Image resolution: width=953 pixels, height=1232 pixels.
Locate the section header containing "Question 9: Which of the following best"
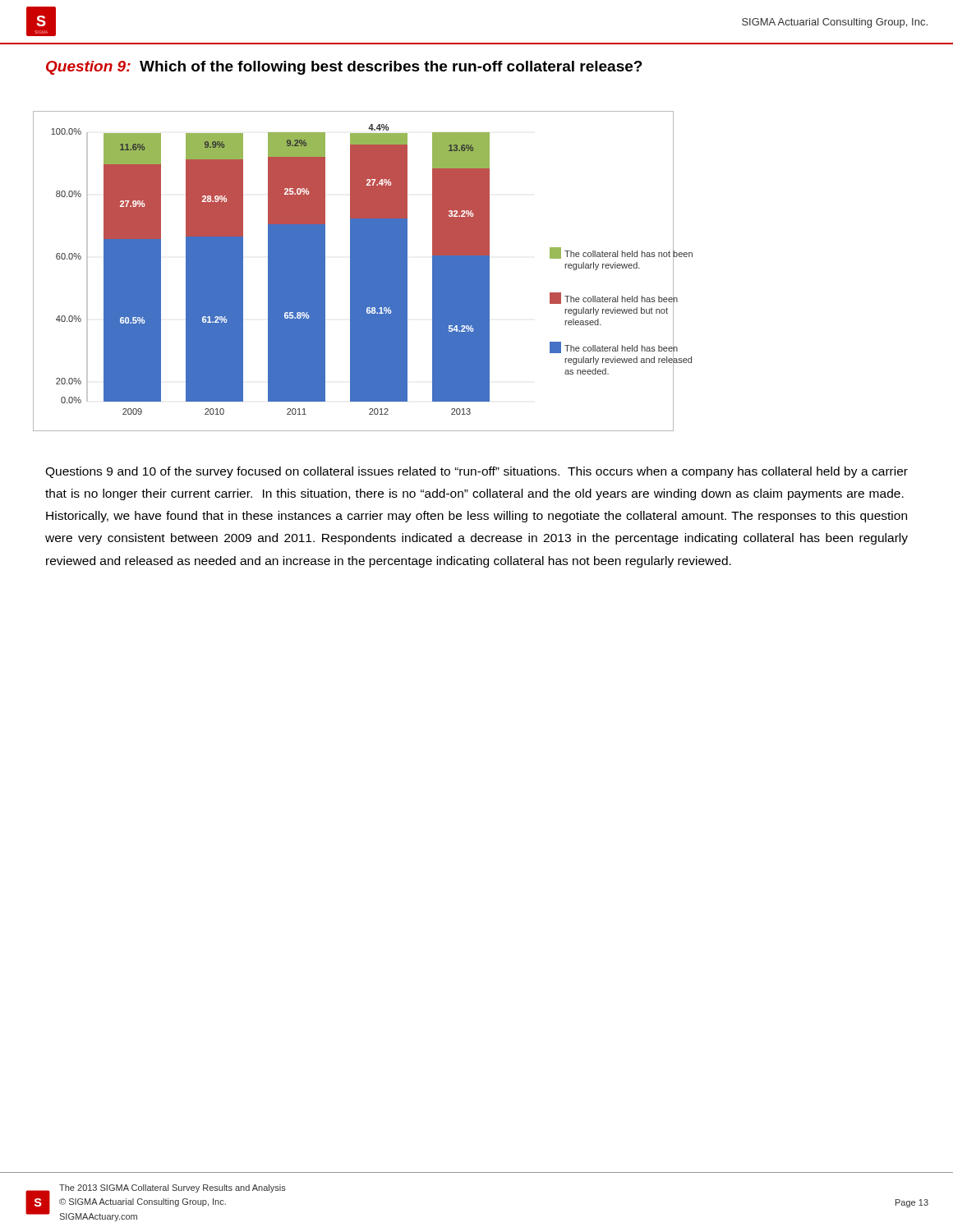344,66
